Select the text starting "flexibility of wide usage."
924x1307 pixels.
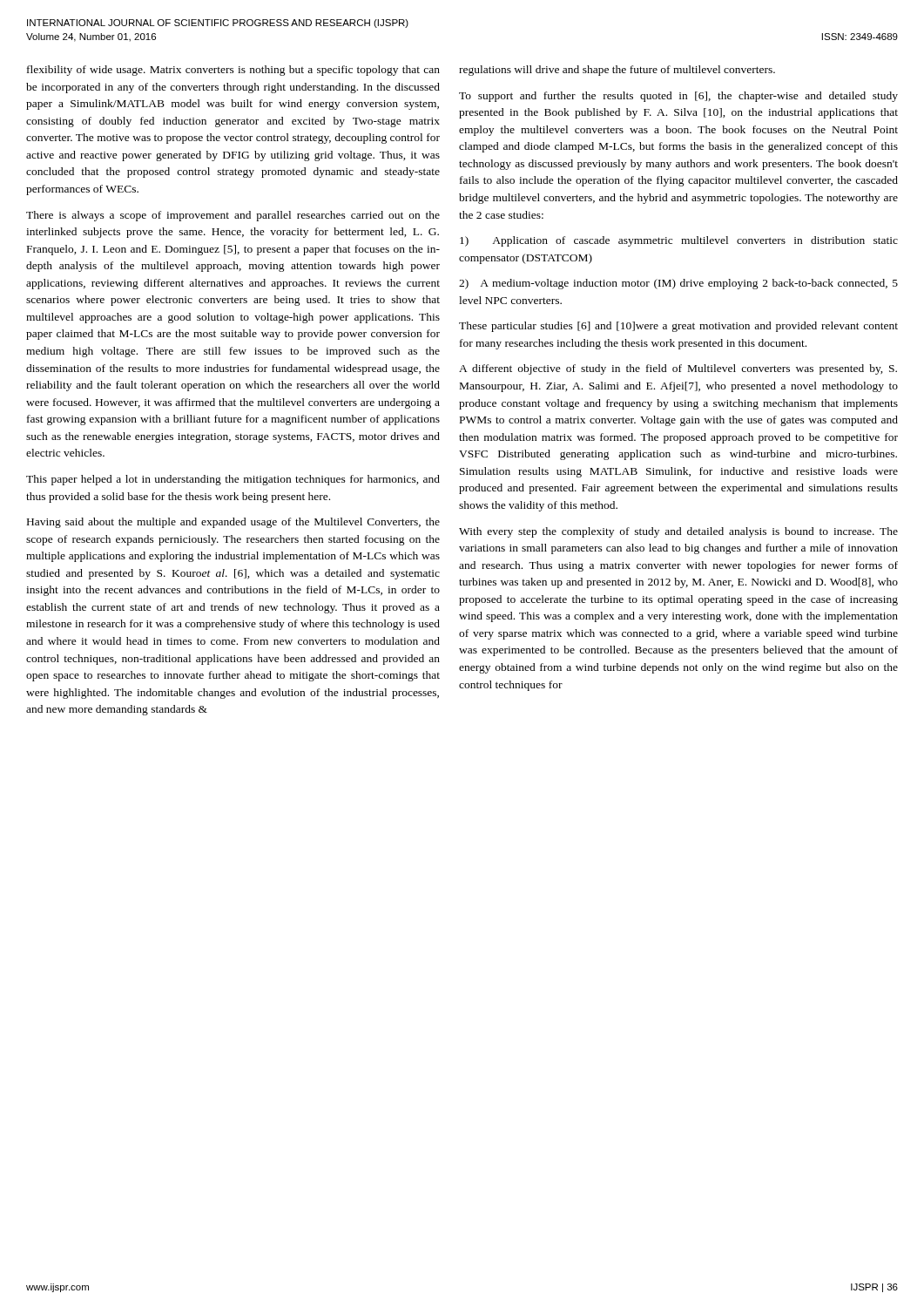tap(233, 129)
